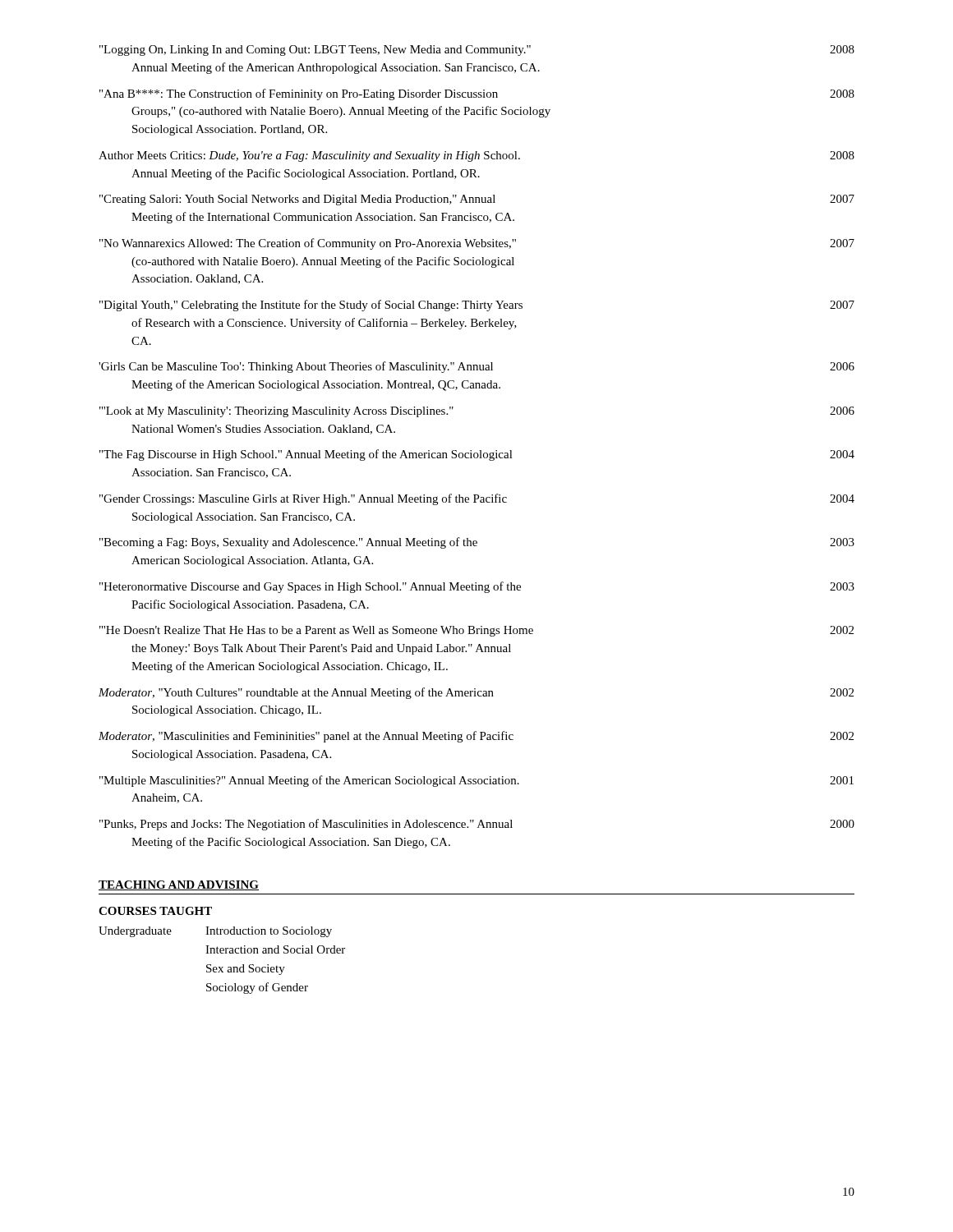
Task: Select the text block starting ""'He Doesn't Realize That He Has"
Action: (476, 649)
